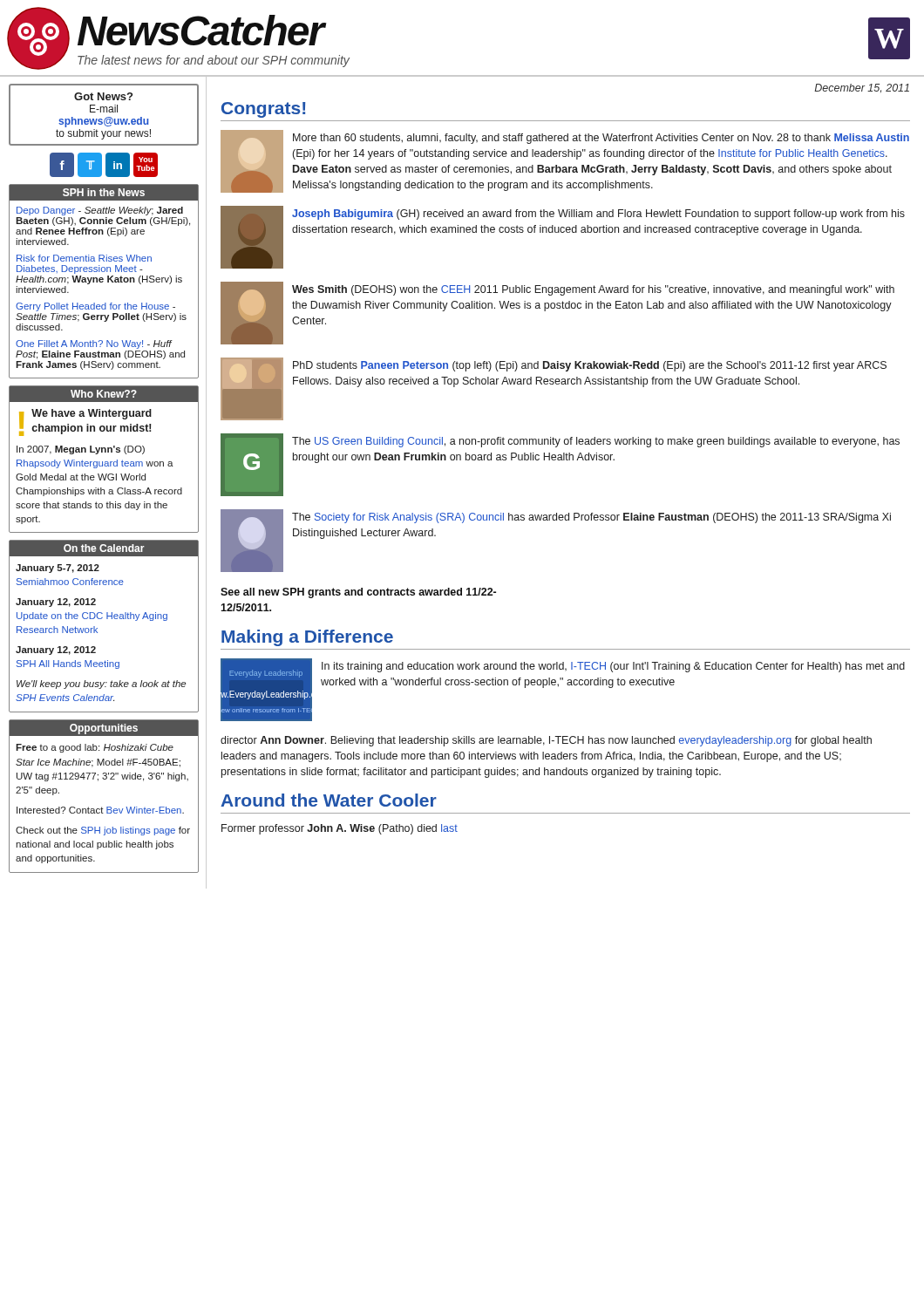Select the text block starting "Around the Water Cooler"

(x=329, y=800)
